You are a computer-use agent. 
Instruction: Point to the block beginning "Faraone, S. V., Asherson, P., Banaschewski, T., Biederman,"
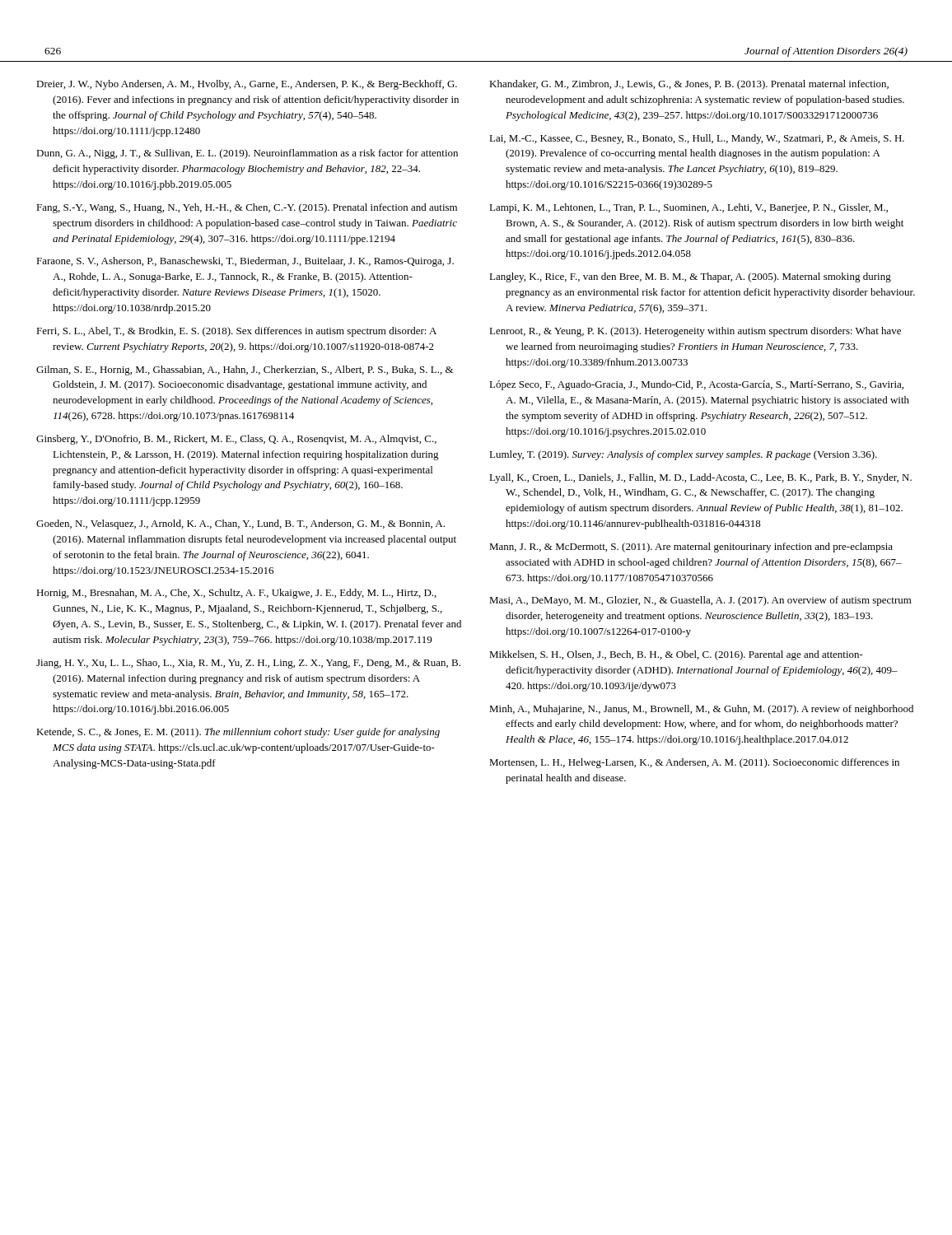[245, 284]
